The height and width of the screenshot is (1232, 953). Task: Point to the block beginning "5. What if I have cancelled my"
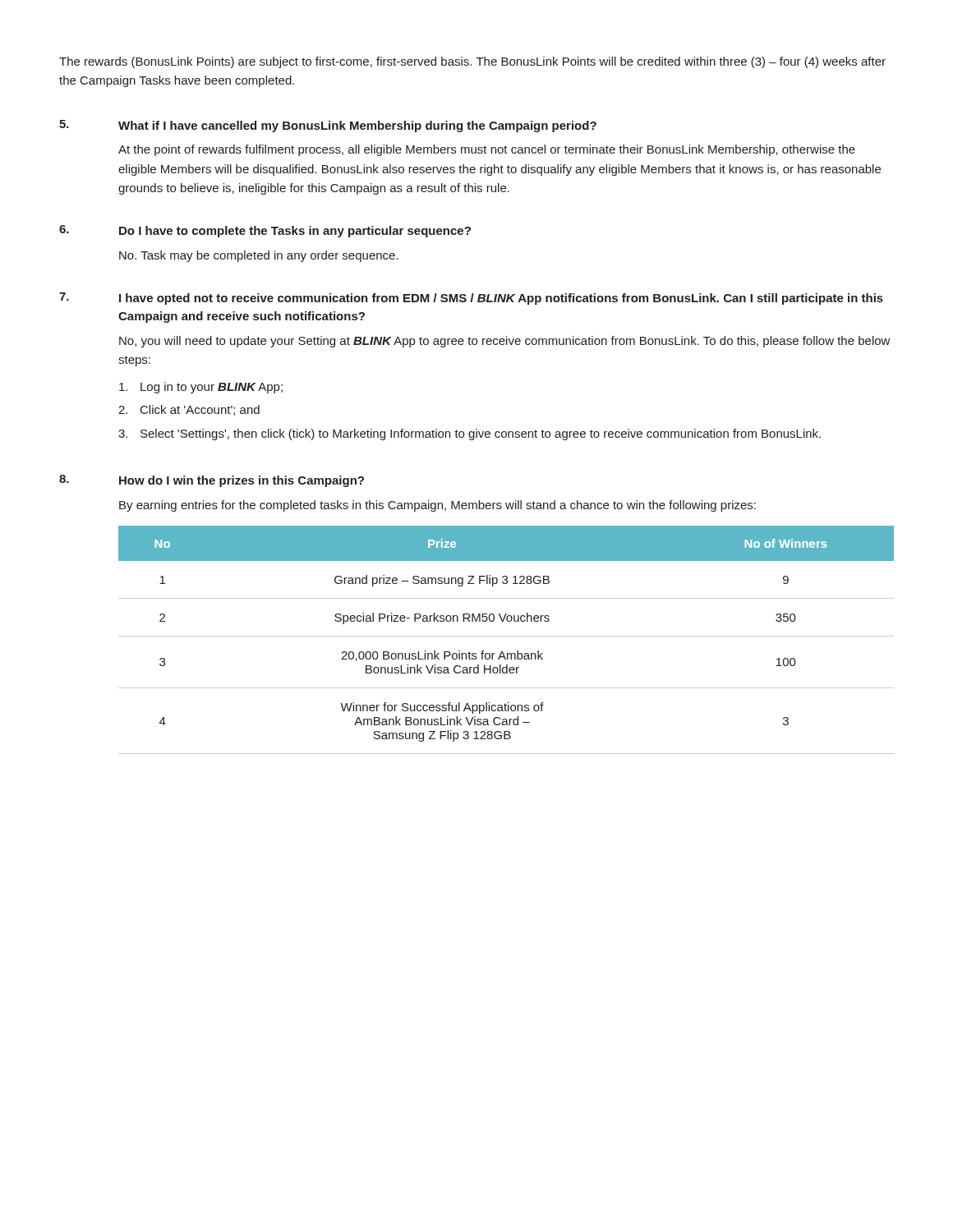click(476, 157)
